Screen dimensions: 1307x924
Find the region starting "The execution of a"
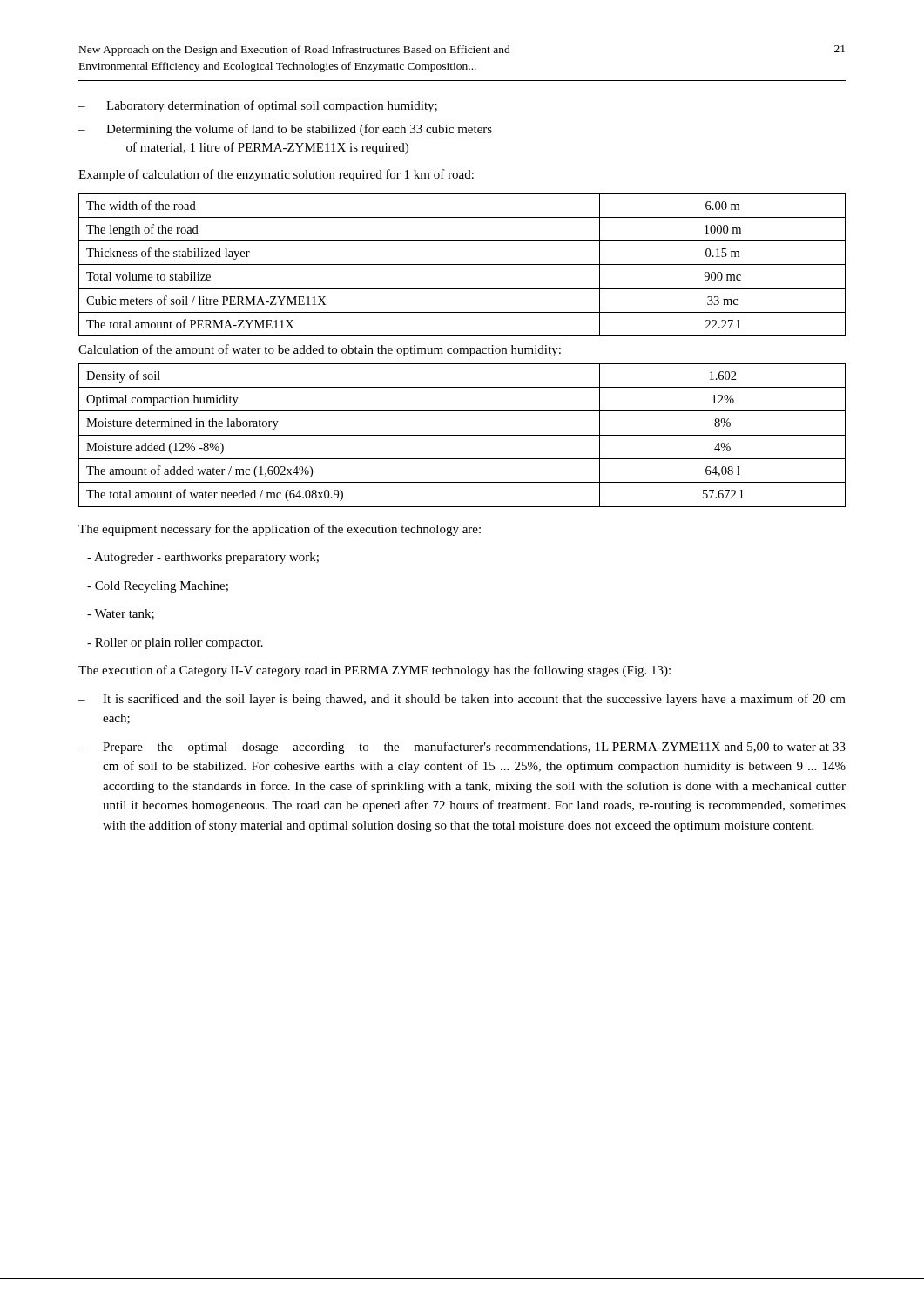pyautogui.click(x=375, y=670)
